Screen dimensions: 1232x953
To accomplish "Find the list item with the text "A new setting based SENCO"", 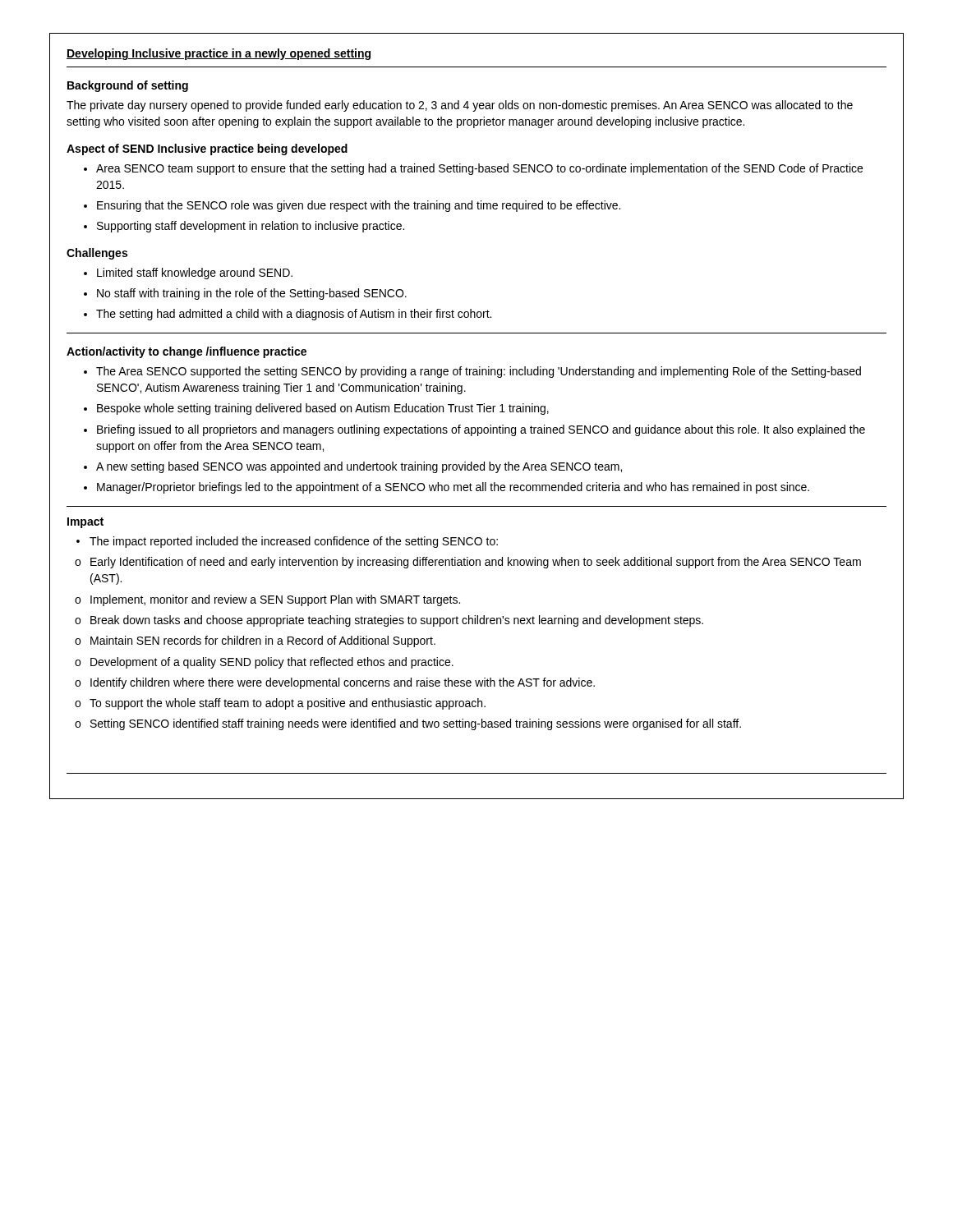I will tap(360, 467).
